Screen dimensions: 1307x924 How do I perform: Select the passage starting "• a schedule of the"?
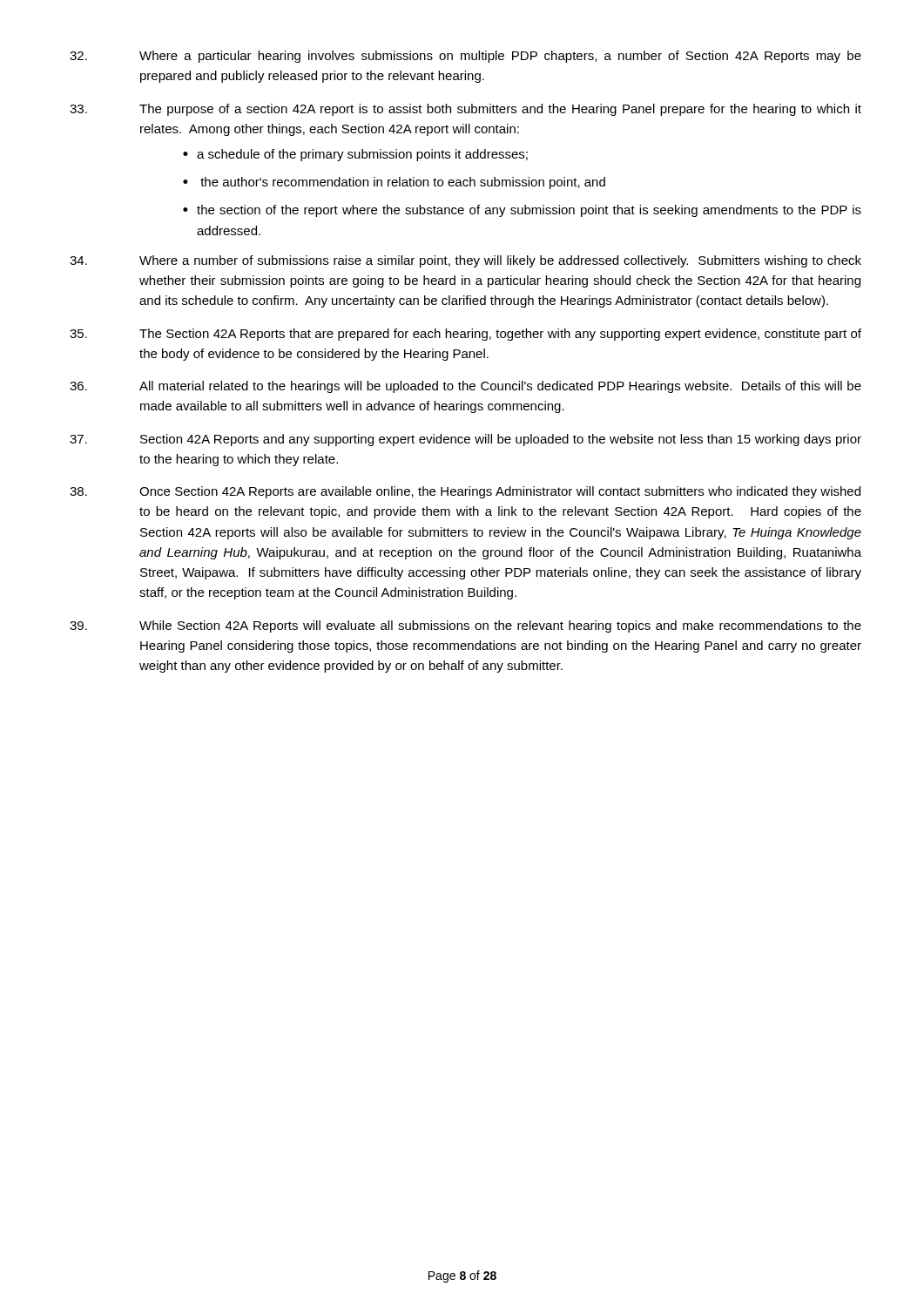point(518,155)
